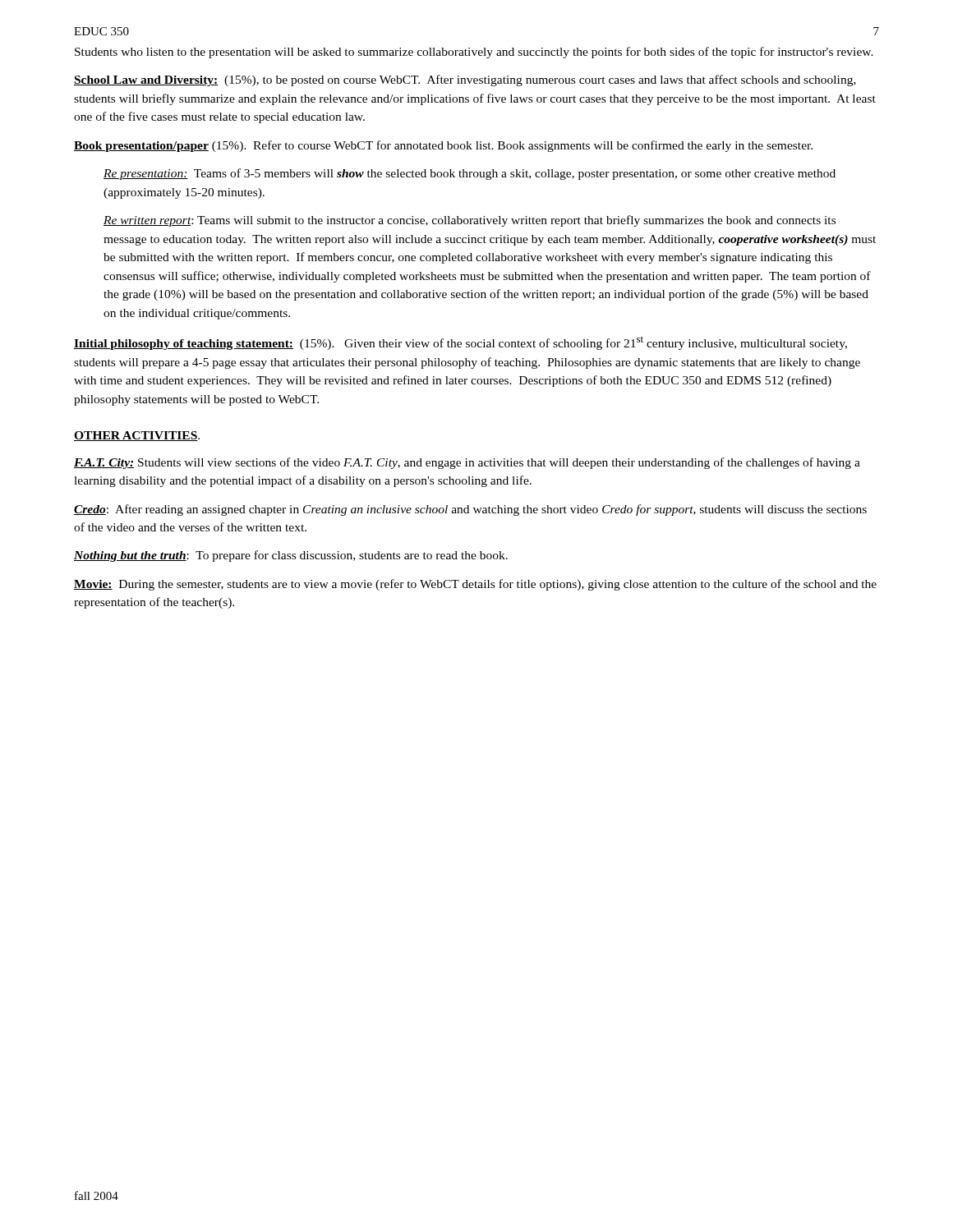Locate the text block with the text "F.A.T. City: Students will view sections of"
This screenshot has height=1232, width=953.
point(476,471)
